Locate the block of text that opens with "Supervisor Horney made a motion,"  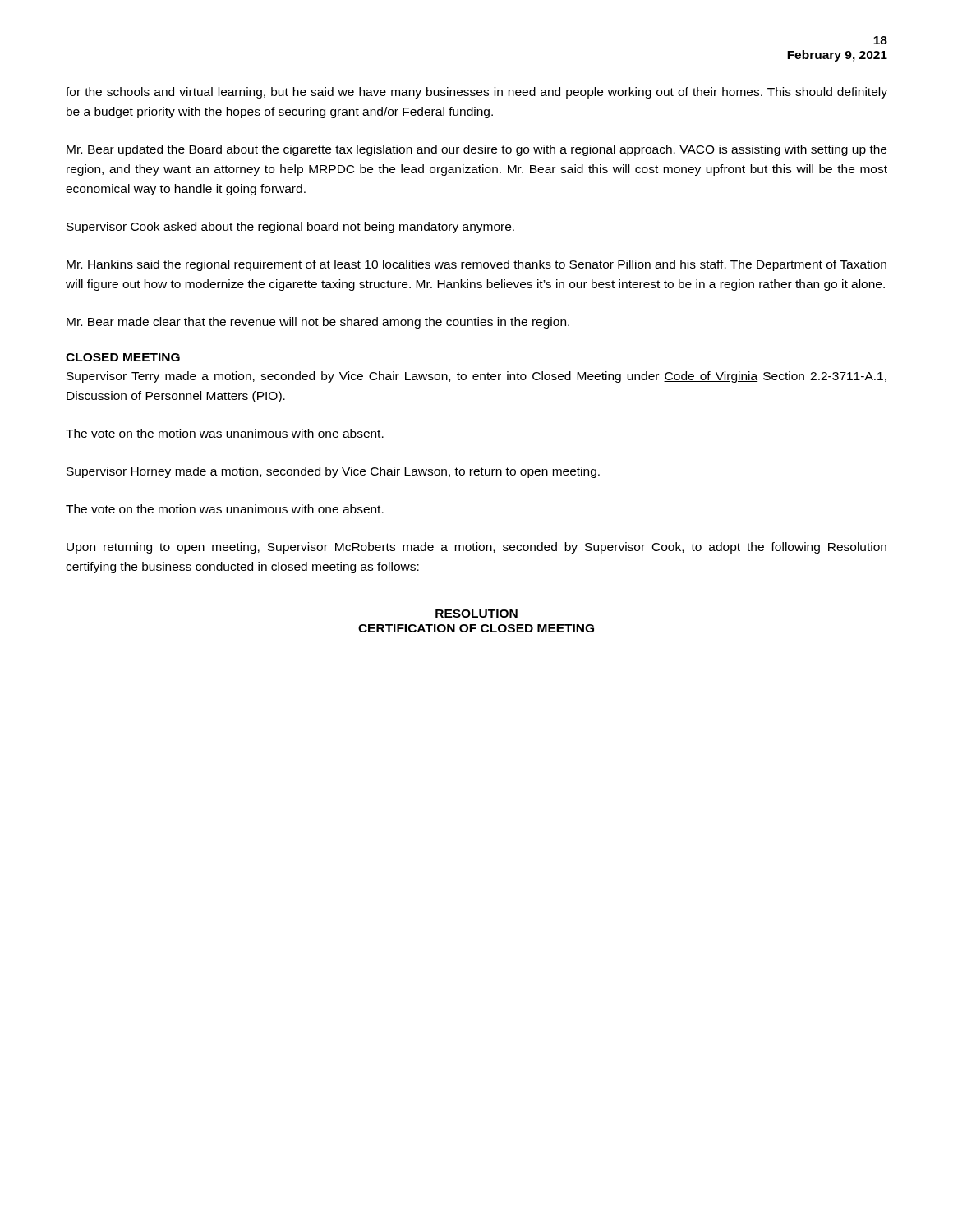click(x=333, y=471)
